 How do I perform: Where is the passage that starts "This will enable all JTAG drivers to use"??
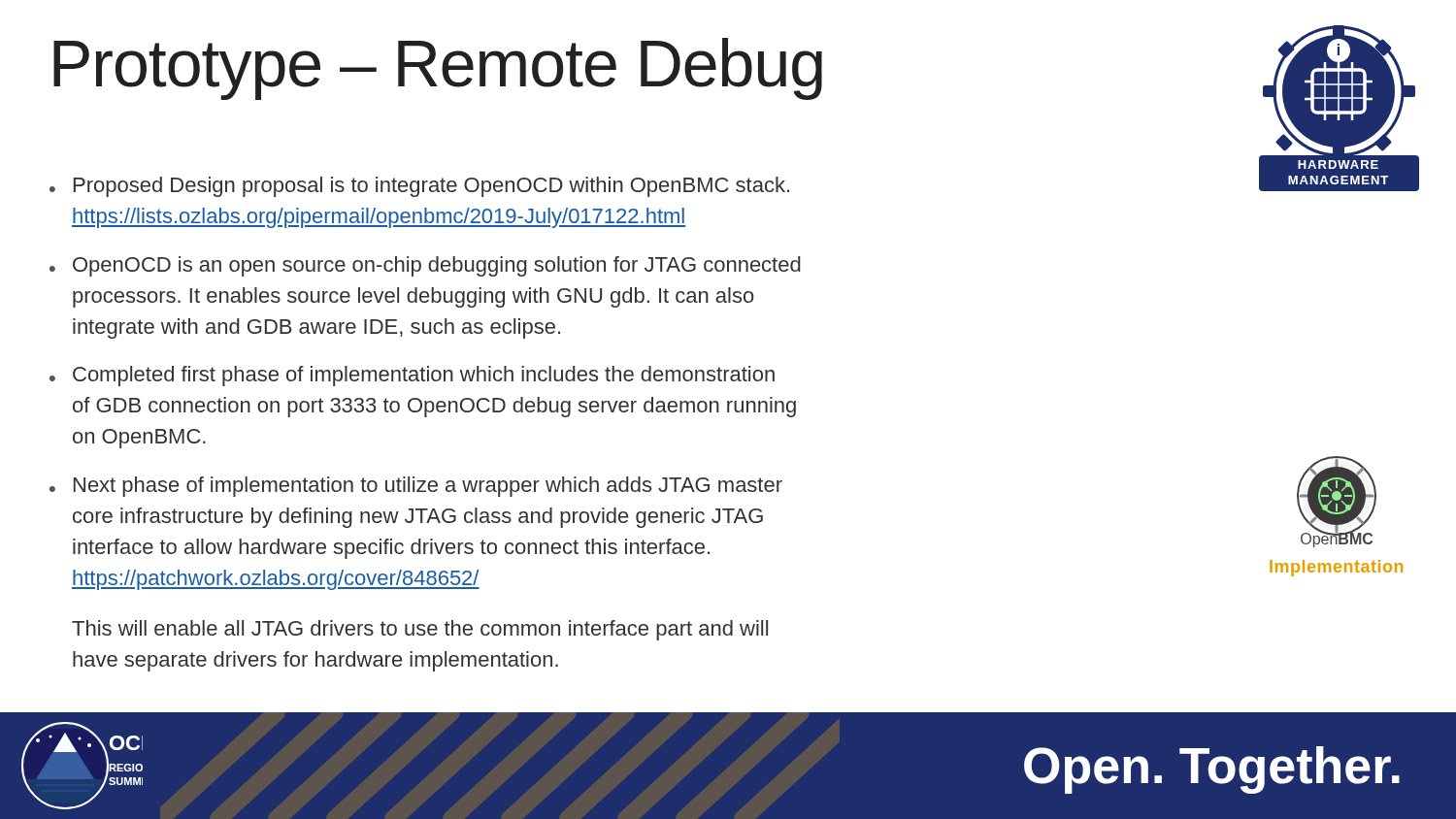421,644
